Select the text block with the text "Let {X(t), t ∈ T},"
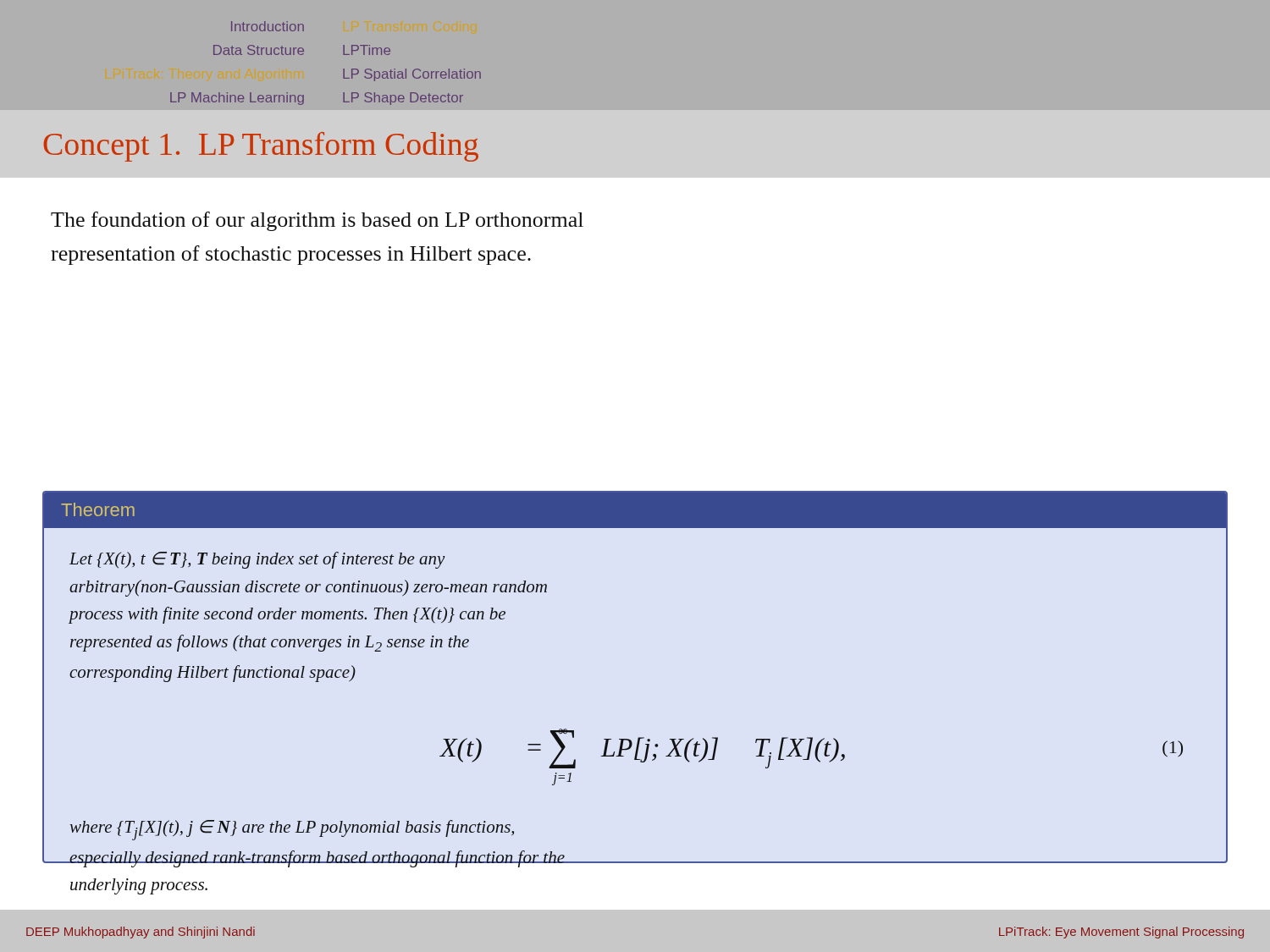Image resolution: width=1270 pixels, height=952 pixels. coord(309,615)
